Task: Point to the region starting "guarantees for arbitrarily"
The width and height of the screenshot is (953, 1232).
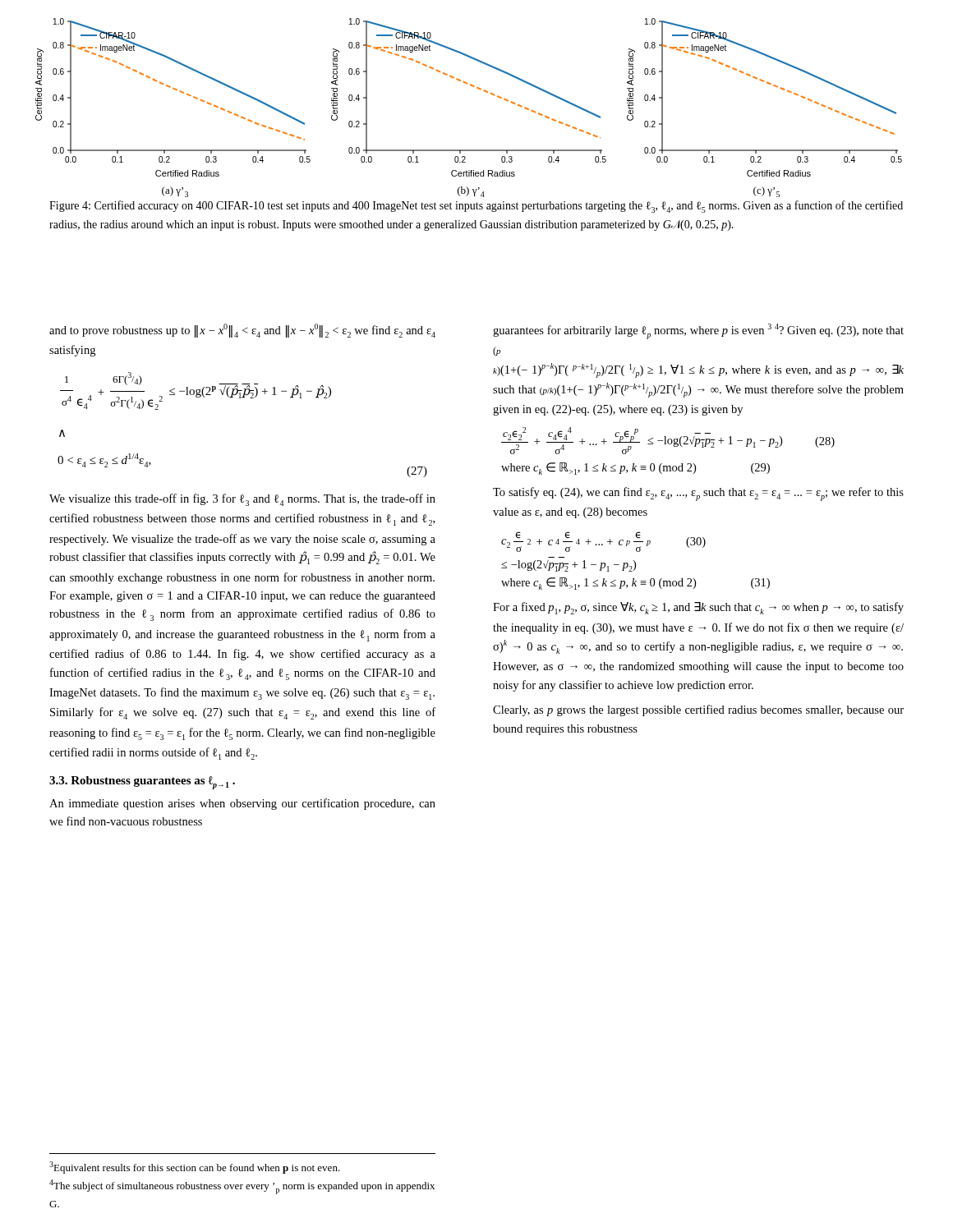Action: (698, 369)
